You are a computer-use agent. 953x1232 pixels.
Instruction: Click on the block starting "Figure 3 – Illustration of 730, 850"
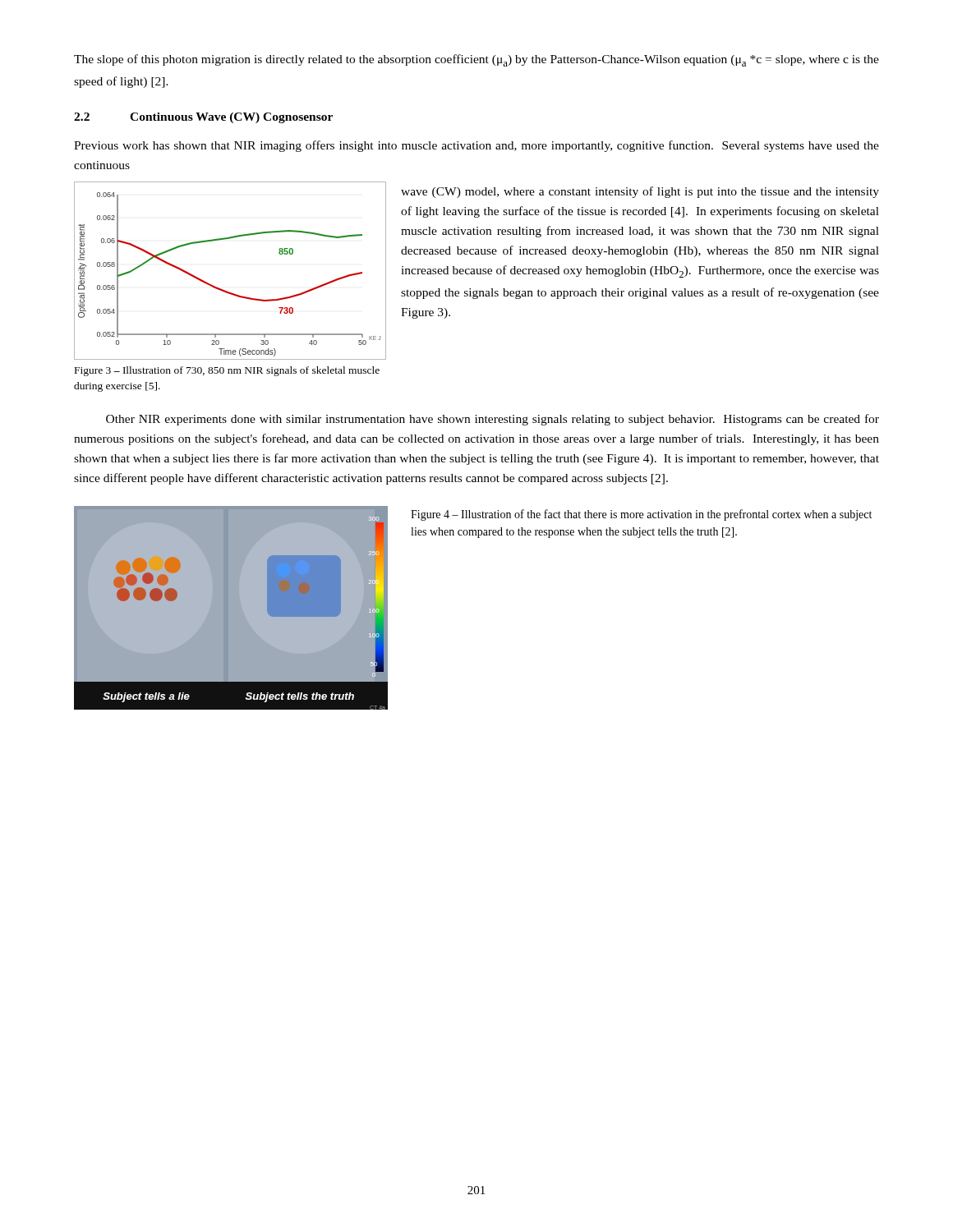coord(227,378)
